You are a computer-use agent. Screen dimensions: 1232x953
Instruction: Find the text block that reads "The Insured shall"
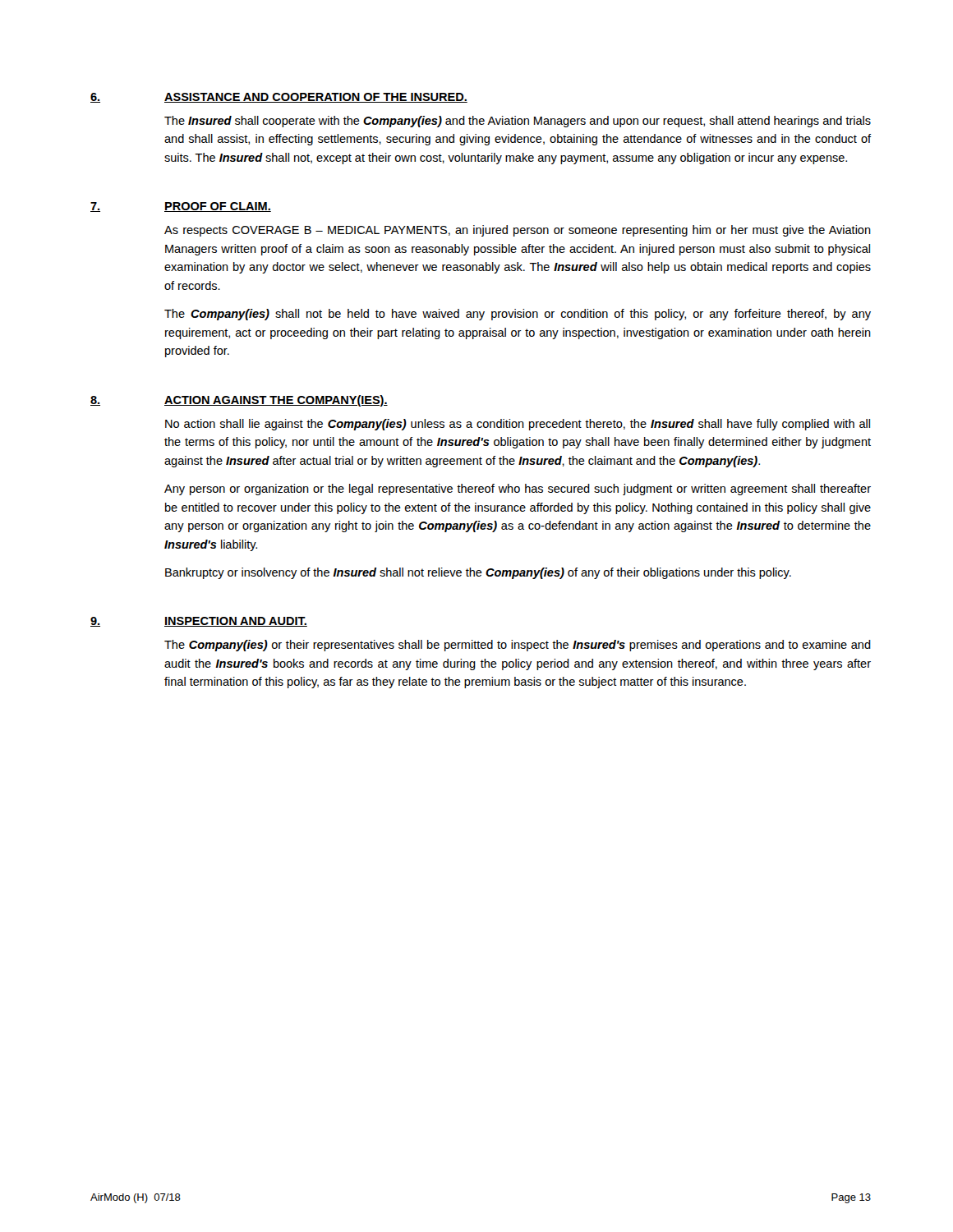pos(518,139)
